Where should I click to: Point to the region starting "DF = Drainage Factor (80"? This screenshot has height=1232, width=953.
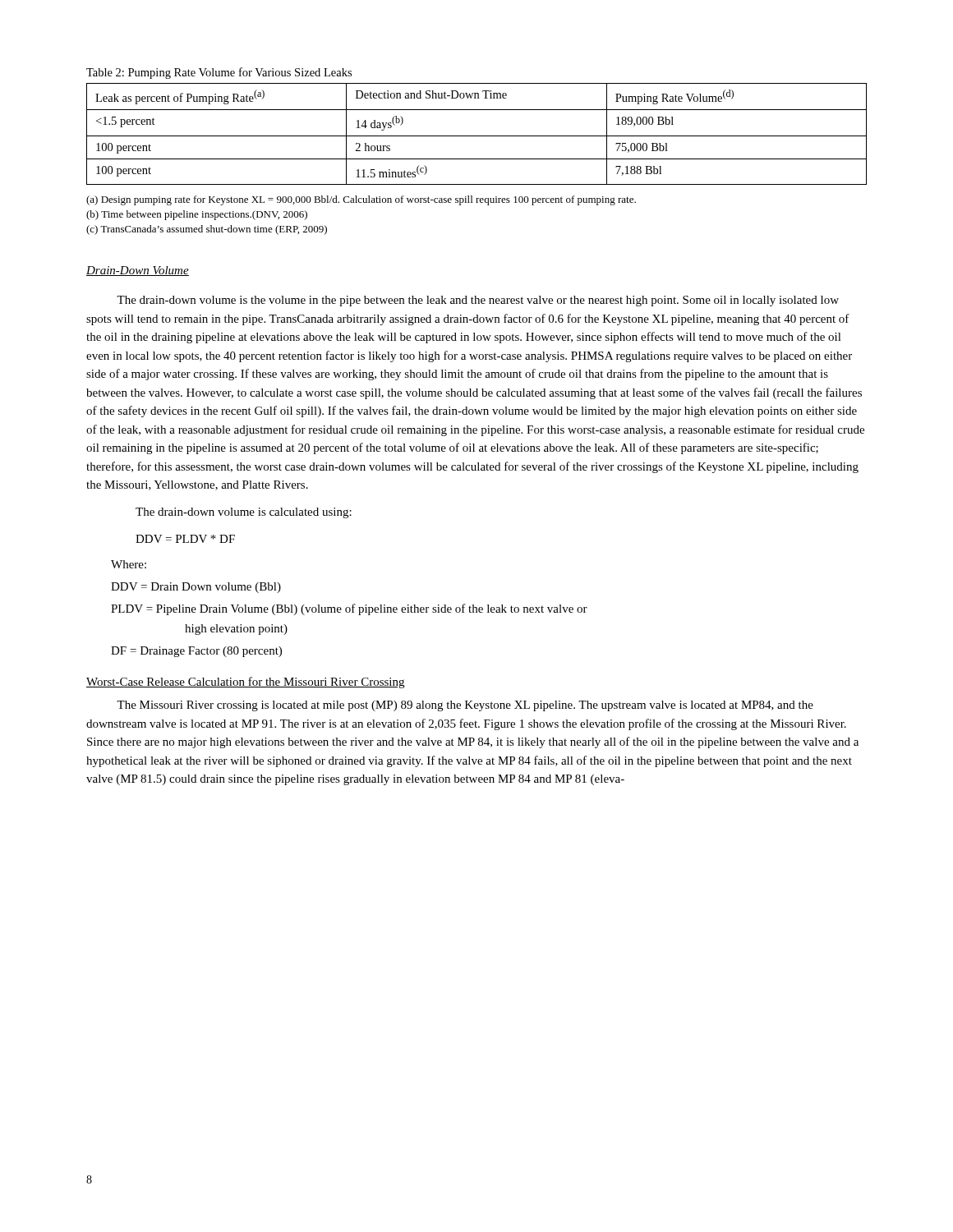(197, 651)
